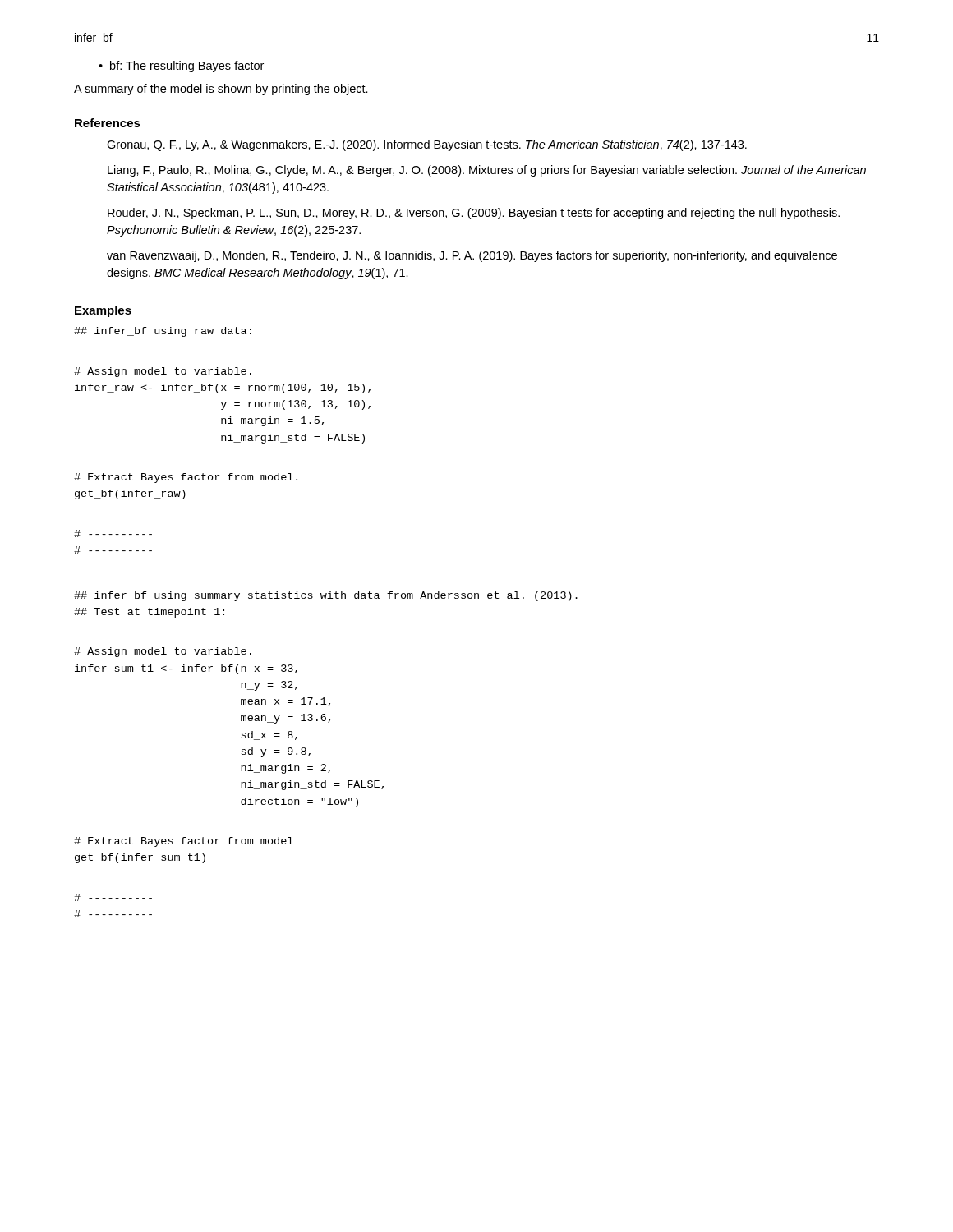The width and height of the screenshot is (953, 1232).
Task: Find the text block containing "Assign model to variable. infer_sum_t1 <- infer_bf(n_x ="
Action: (x=163, y=652)
